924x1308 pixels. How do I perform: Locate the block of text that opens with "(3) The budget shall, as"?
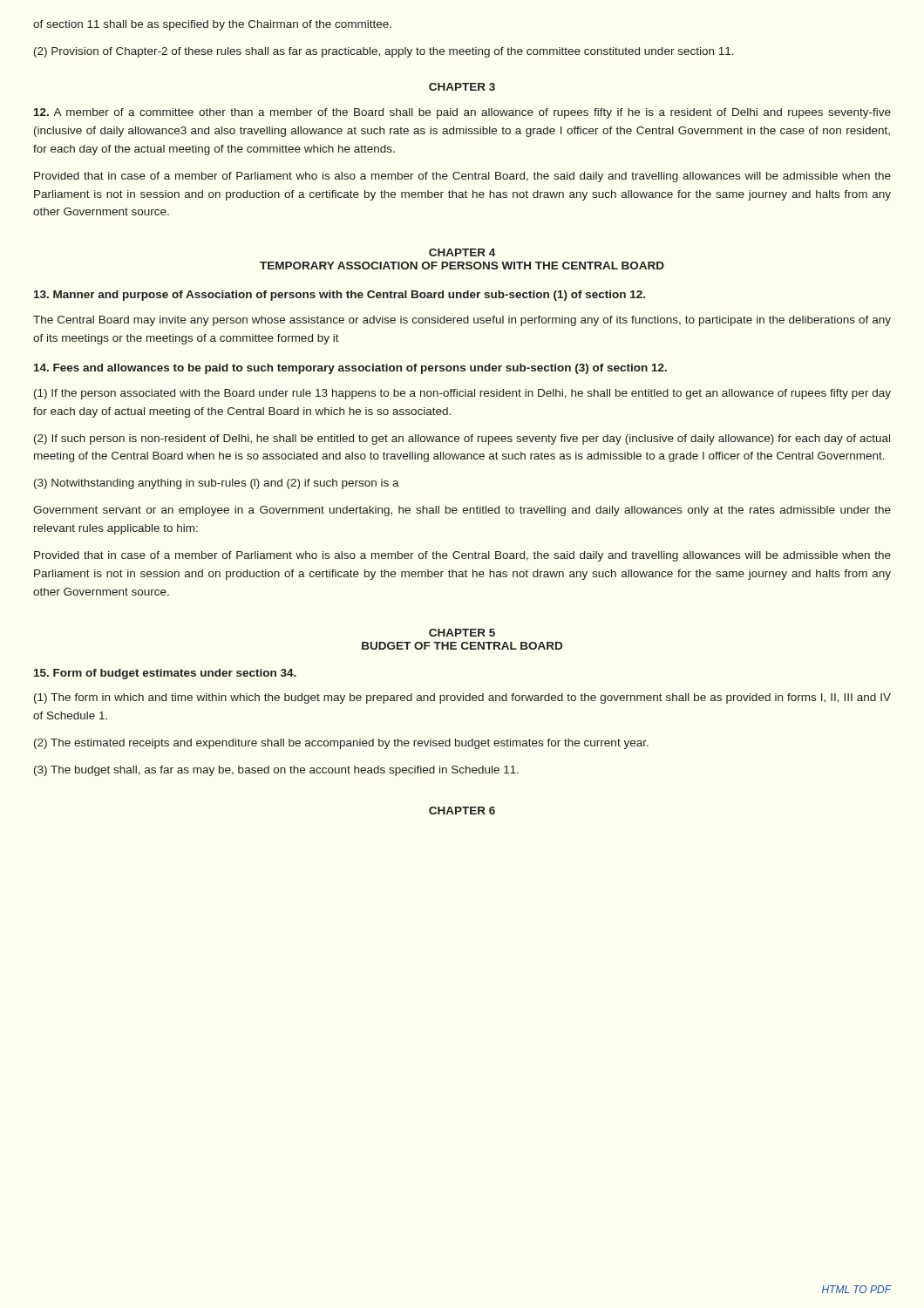[x=276, y=769]
